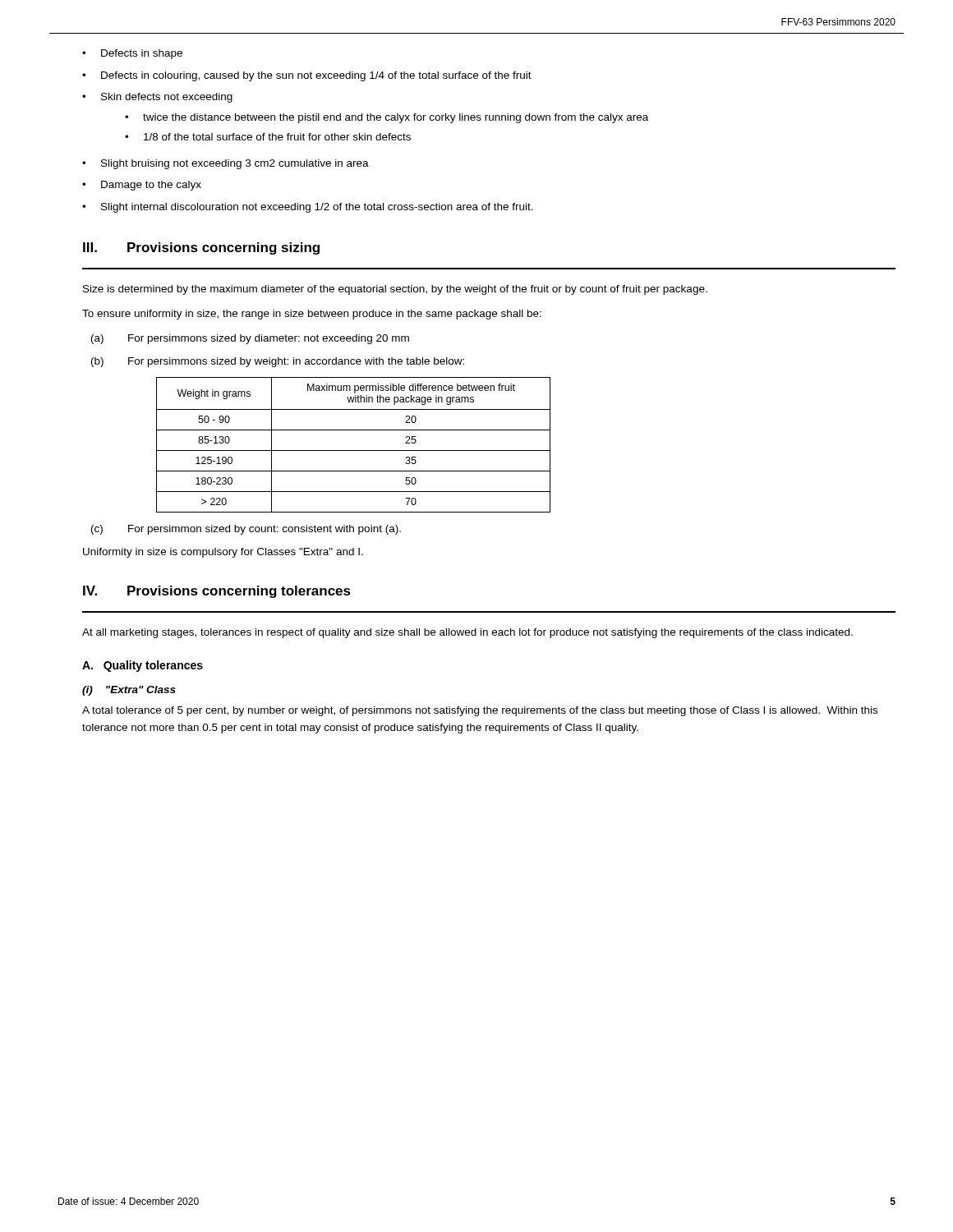Find the passage starting "At all marketing stages, tolerances in respect"

[468, 632]
